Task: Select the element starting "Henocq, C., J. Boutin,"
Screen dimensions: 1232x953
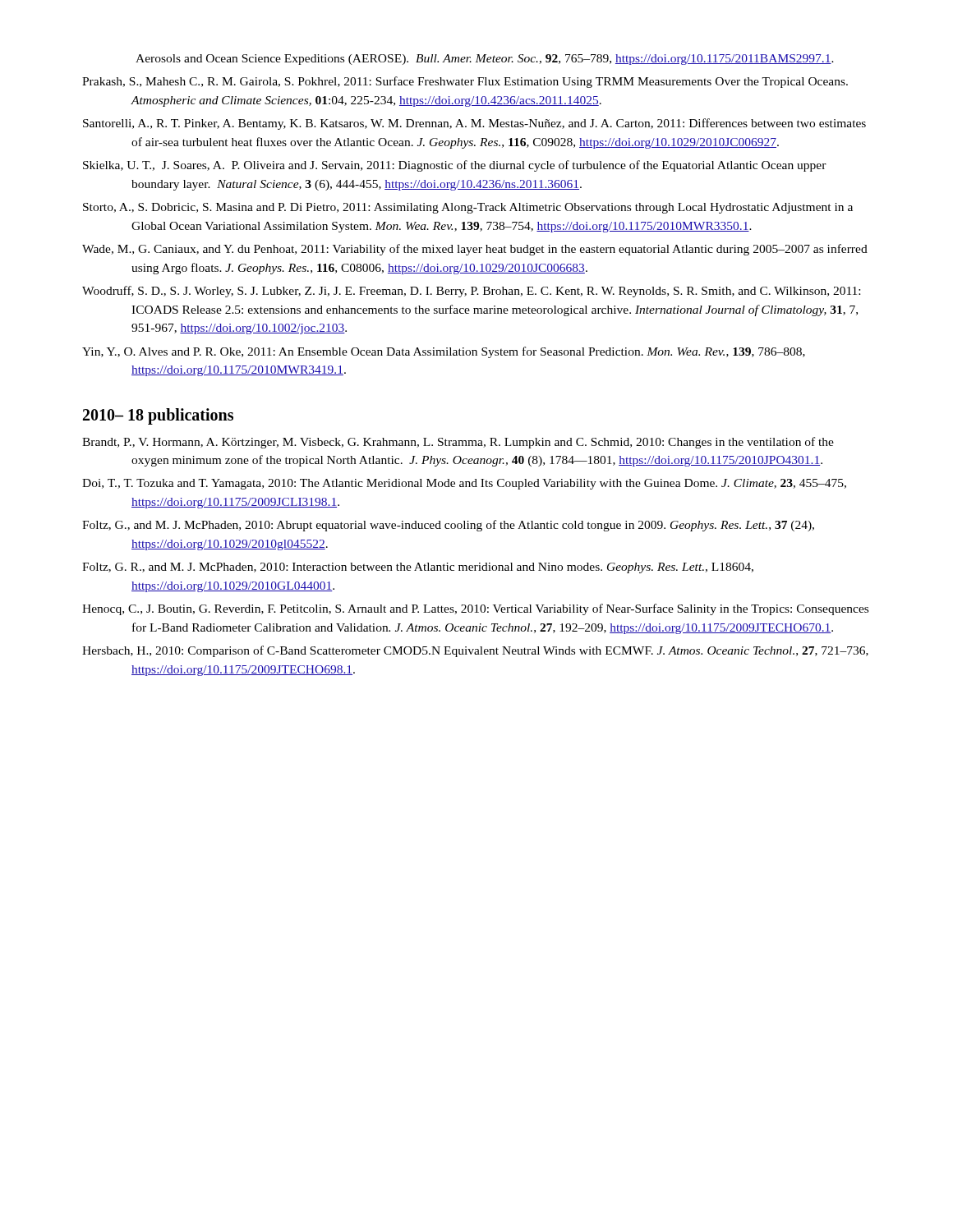Action: click(x=476, y=618)
